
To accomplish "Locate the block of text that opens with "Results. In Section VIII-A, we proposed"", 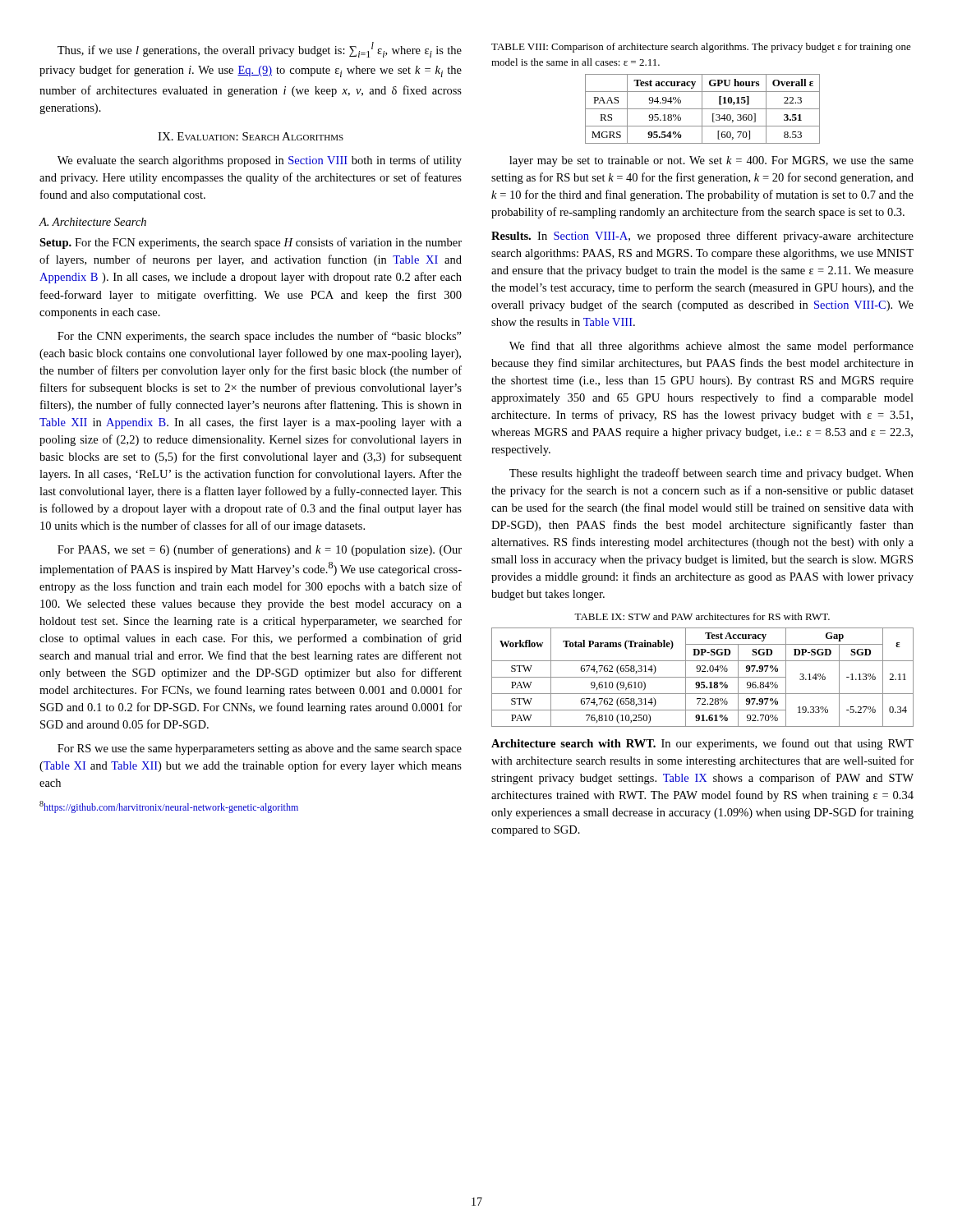I will click(702, 279).
